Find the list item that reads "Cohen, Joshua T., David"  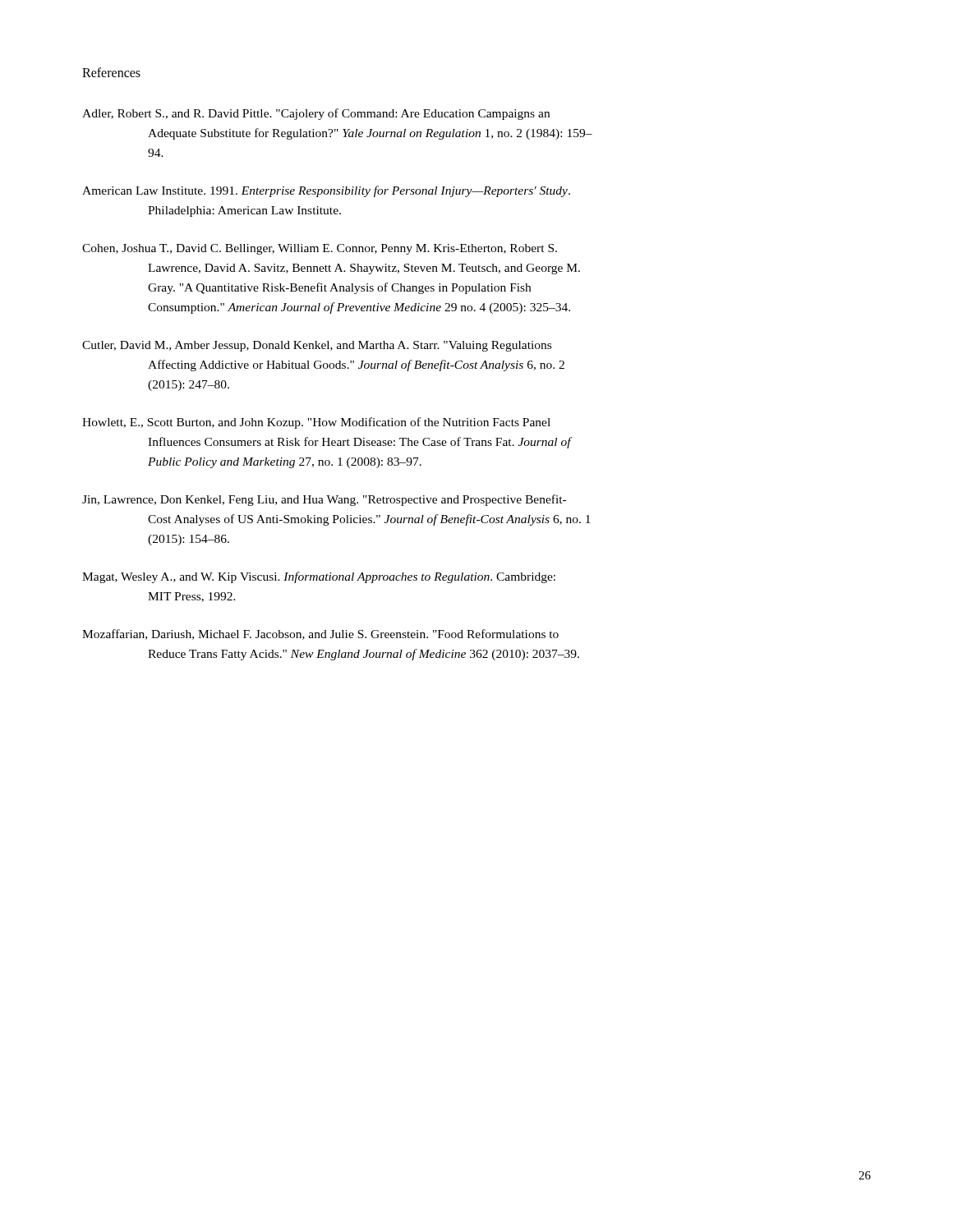tap(476, 279)
